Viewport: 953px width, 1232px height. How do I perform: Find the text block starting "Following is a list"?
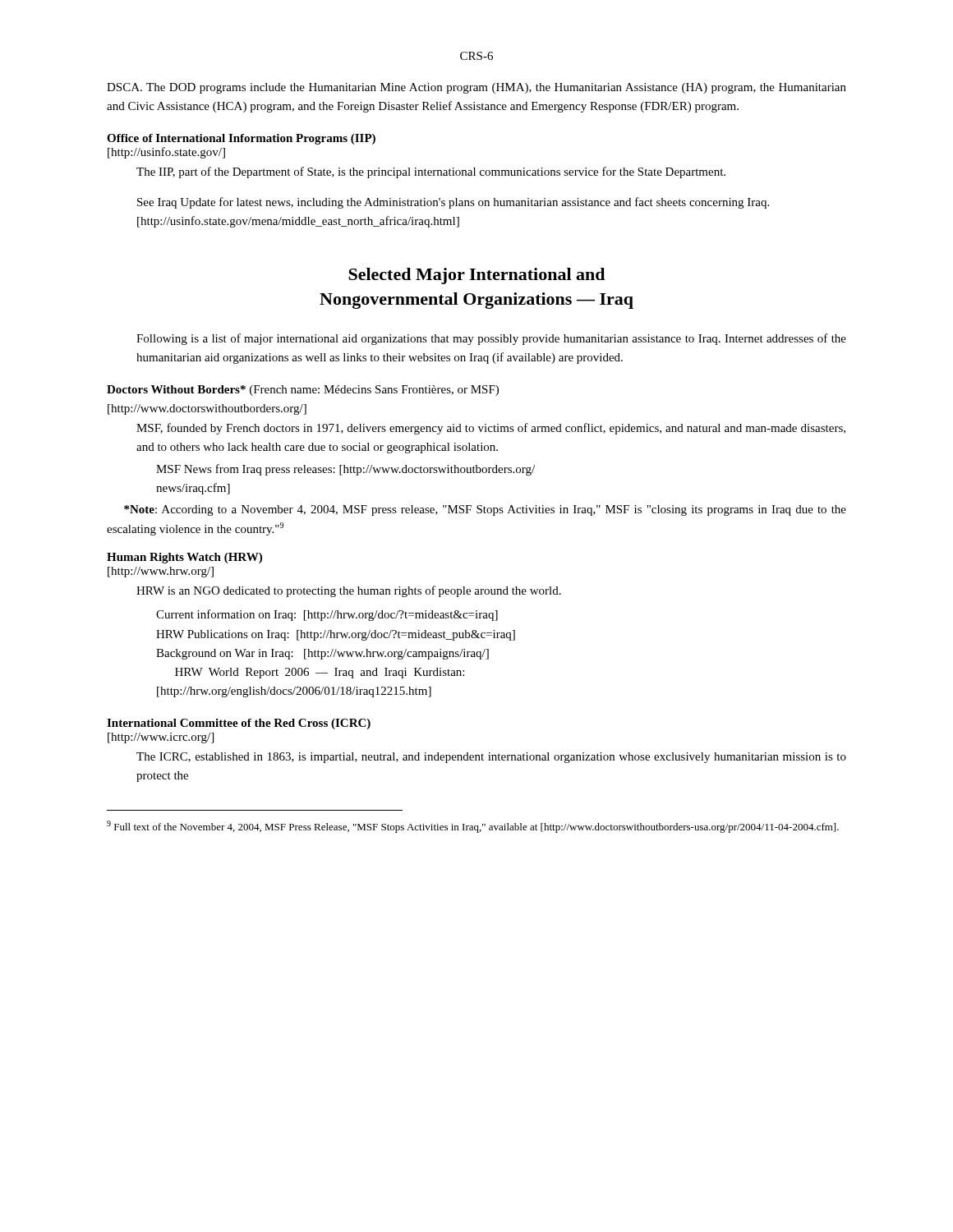click(x=491, y=348)
